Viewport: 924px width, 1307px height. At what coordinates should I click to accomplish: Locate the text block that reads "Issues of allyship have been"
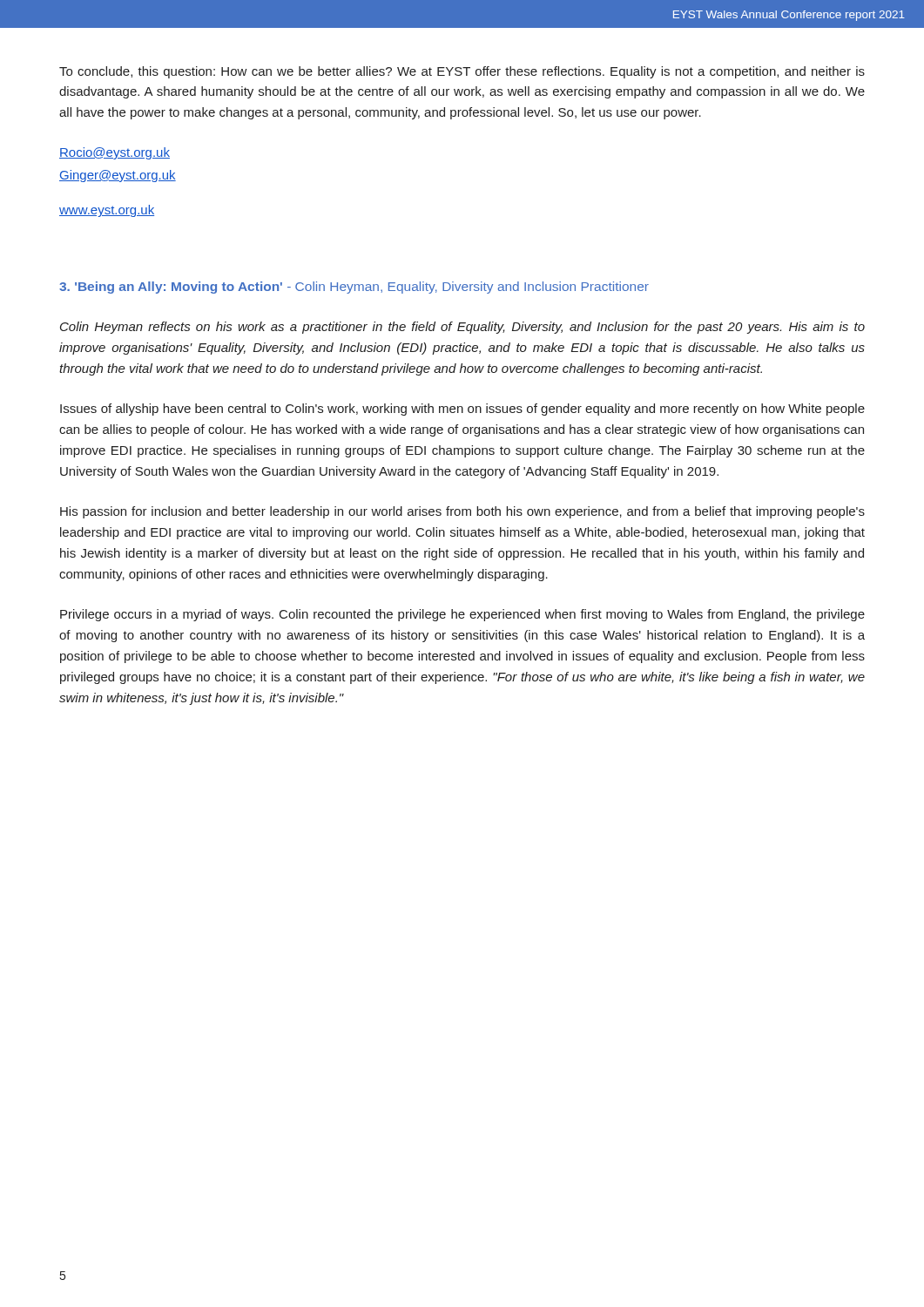tap(462, 439)
